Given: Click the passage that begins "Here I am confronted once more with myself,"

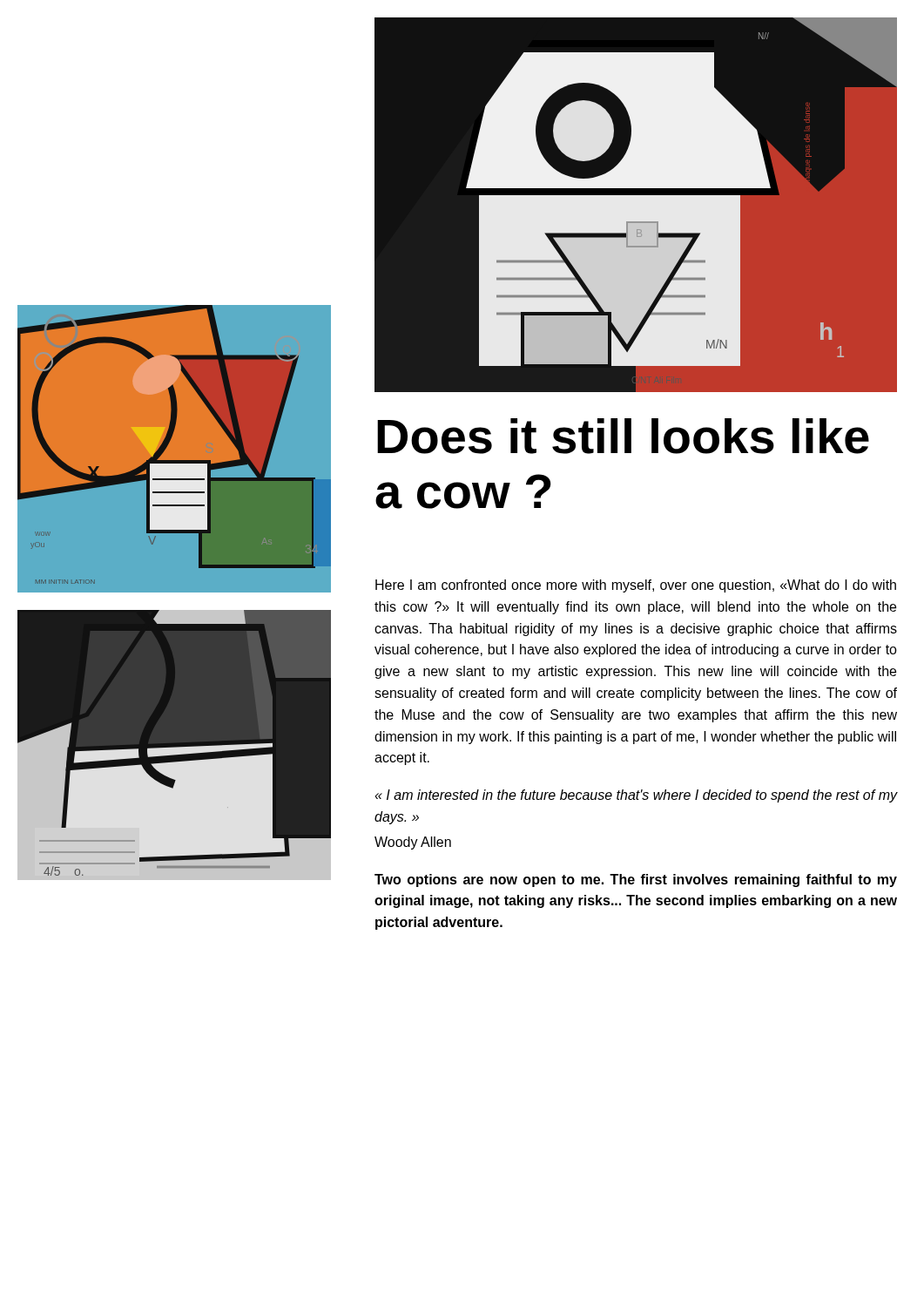Looking at the screenshot, I should click(636, 755).
